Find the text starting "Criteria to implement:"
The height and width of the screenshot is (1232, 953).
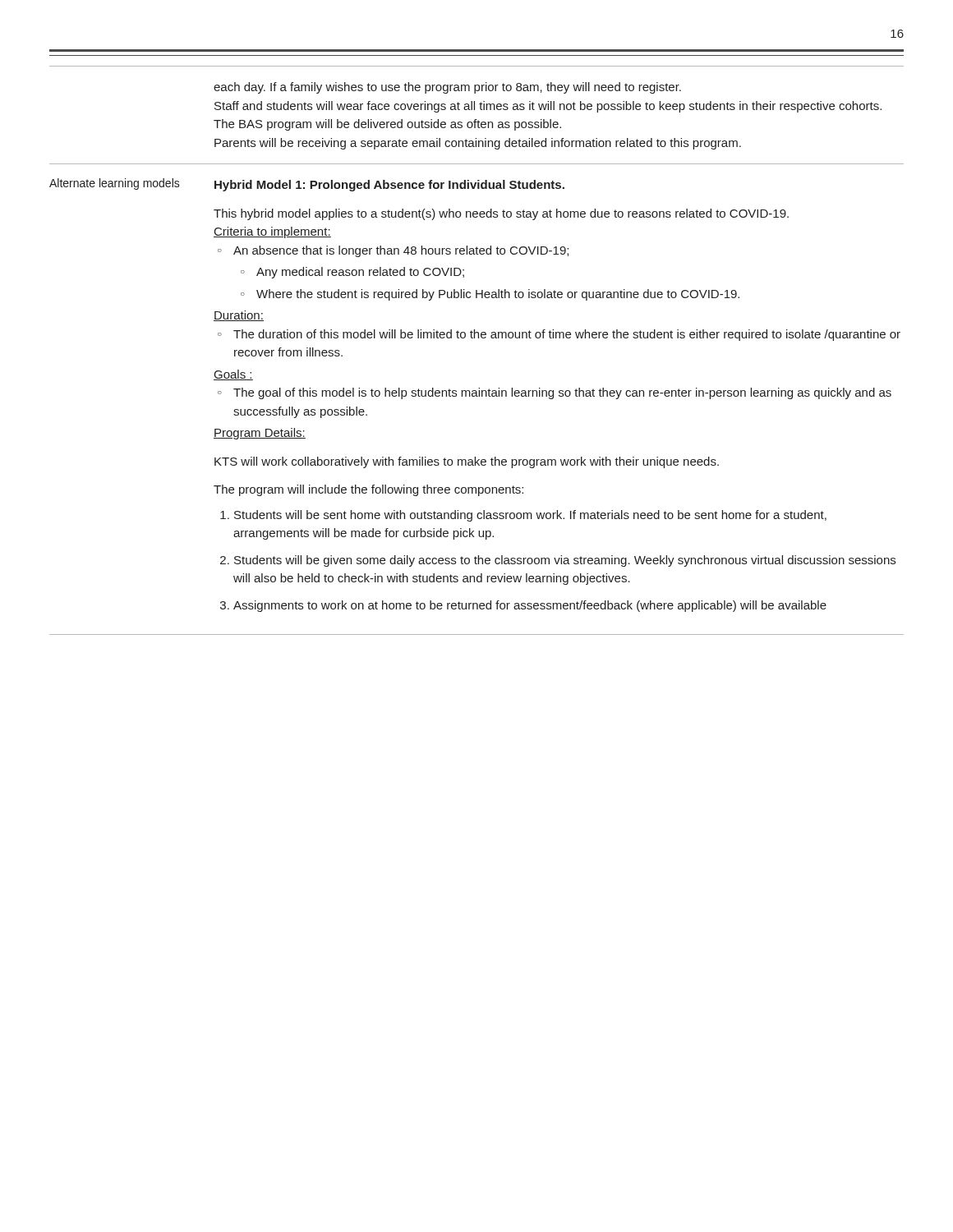(x=272, y=232)
